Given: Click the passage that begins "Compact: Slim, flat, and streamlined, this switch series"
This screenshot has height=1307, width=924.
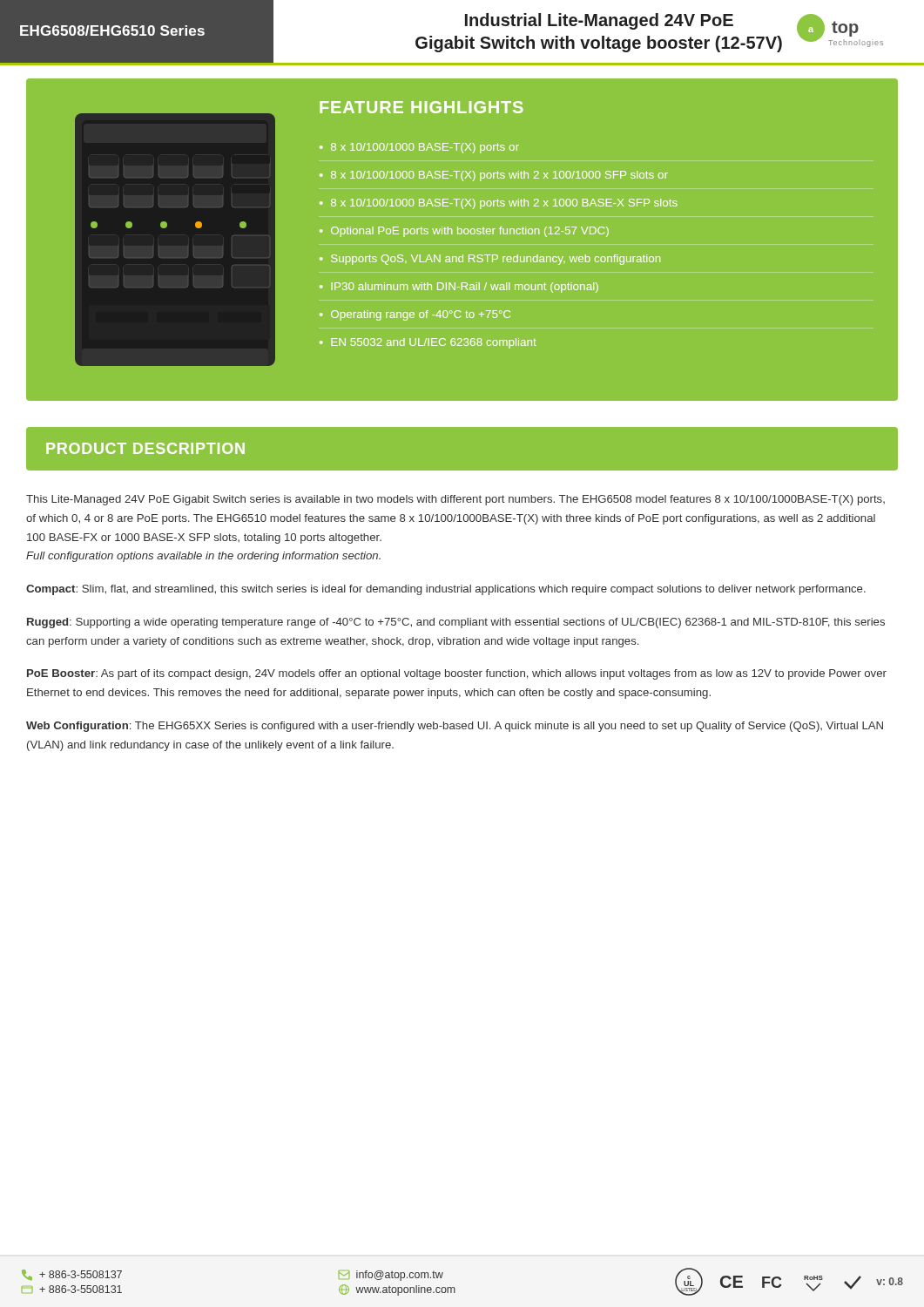Looking at the screenshot, I should [446, 589].
